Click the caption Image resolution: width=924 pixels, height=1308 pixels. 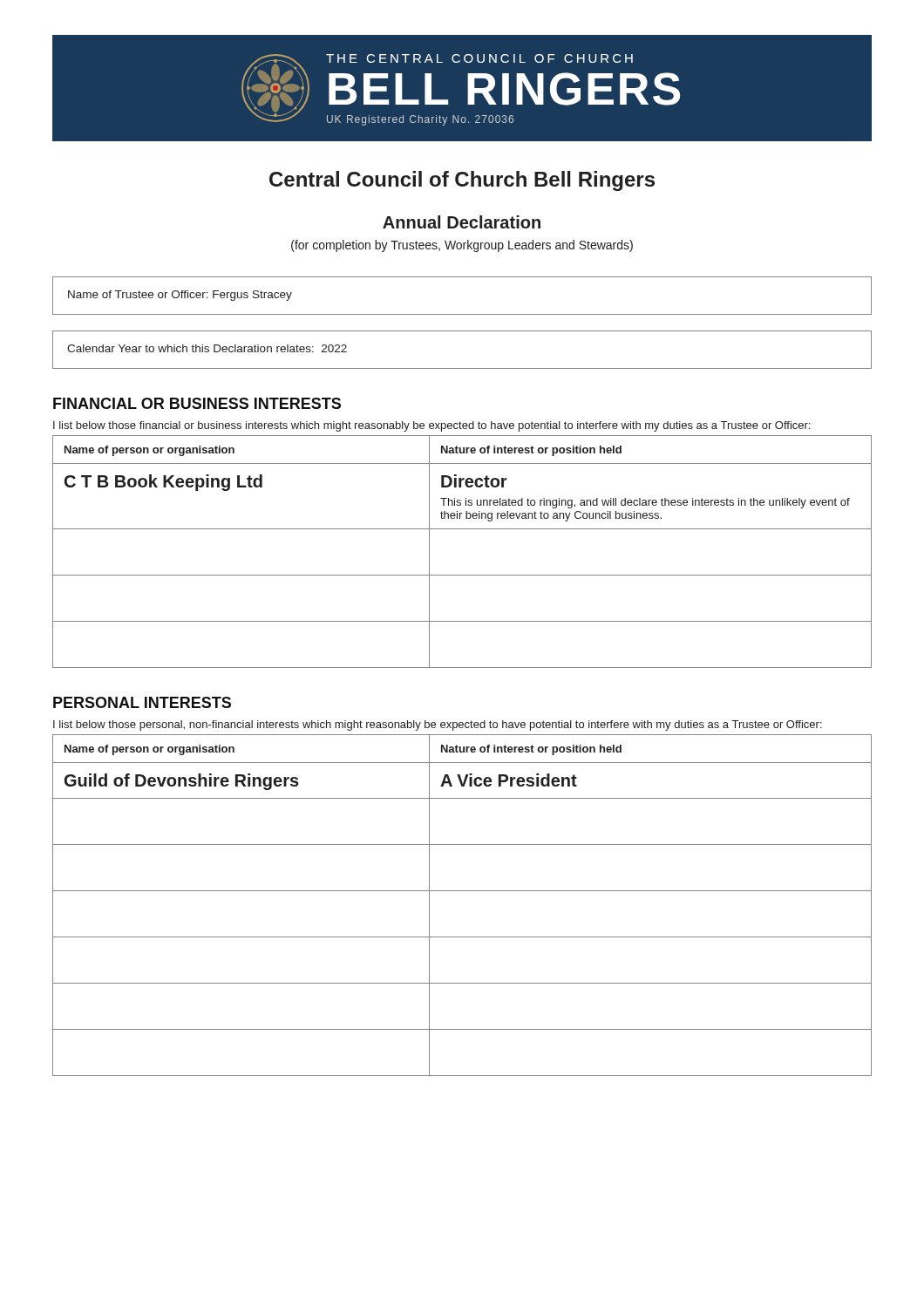point(462,245)
